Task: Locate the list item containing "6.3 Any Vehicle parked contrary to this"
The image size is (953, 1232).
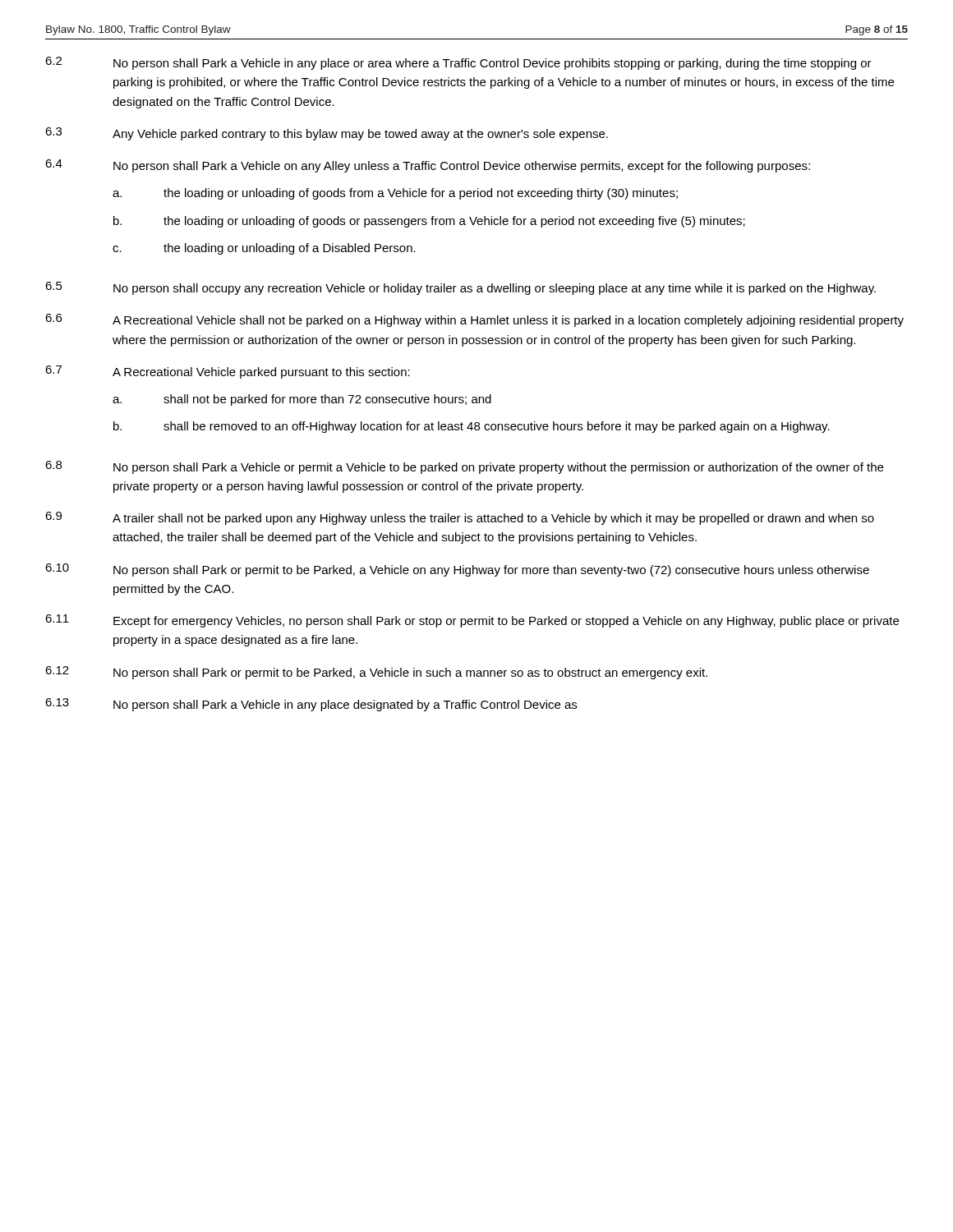Action: [x=476, y=133]
